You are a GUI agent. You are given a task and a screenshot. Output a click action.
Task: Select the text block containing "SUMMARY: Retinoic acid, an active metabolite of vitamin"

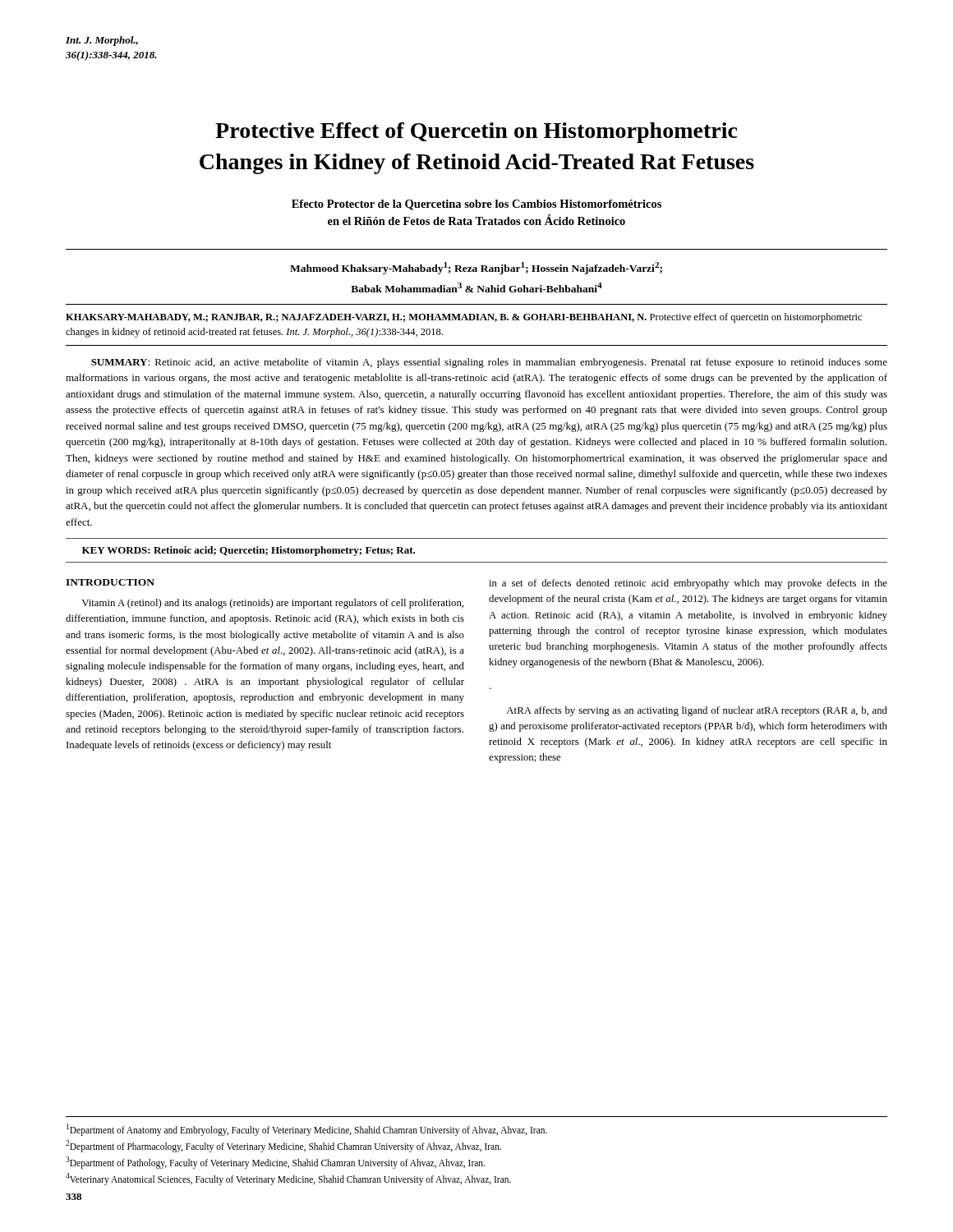coord(476,442)
